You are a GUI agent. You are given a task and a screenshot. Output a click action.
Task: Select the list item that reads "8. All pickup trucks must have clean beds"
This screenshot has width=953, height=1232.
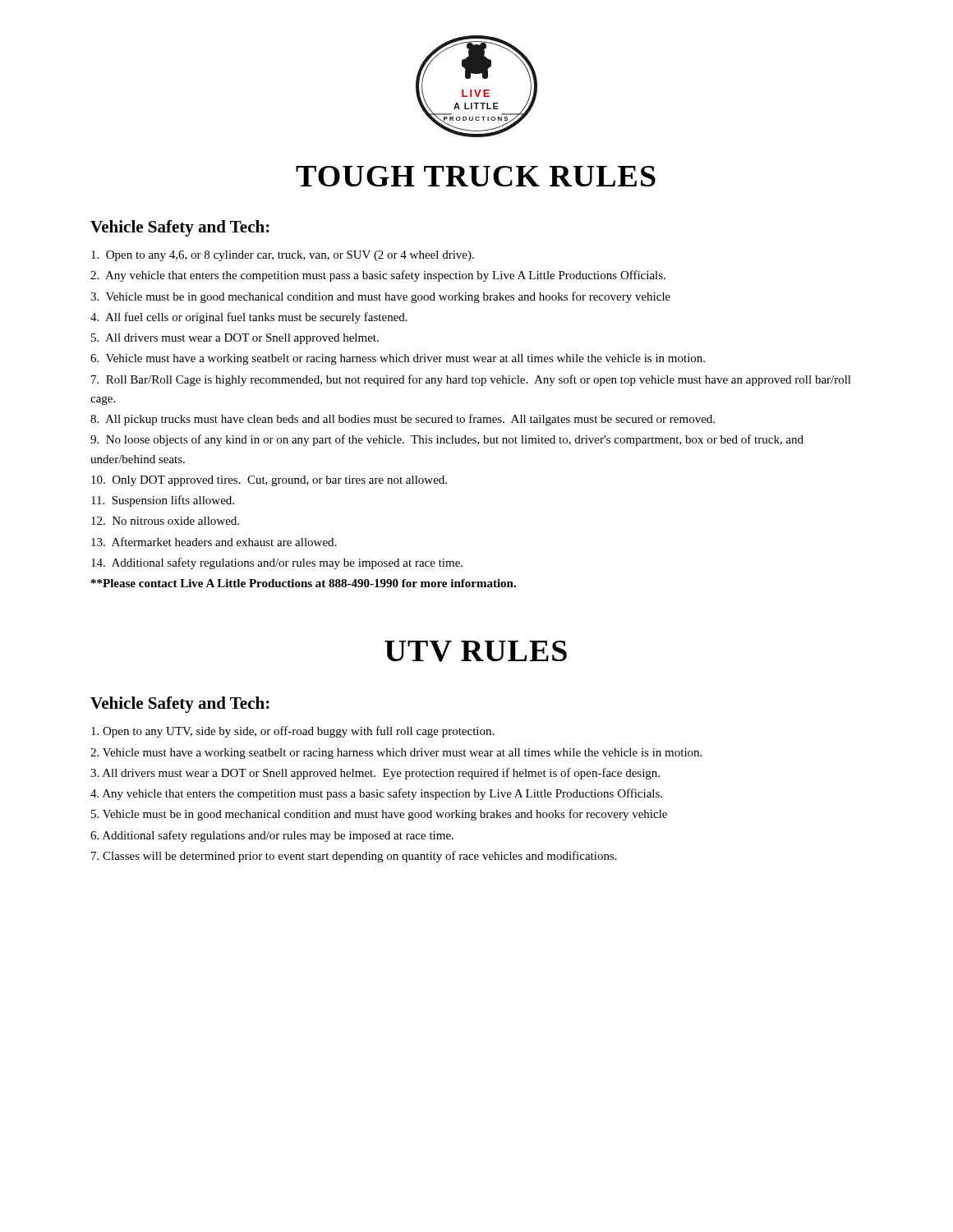point(403,419)
